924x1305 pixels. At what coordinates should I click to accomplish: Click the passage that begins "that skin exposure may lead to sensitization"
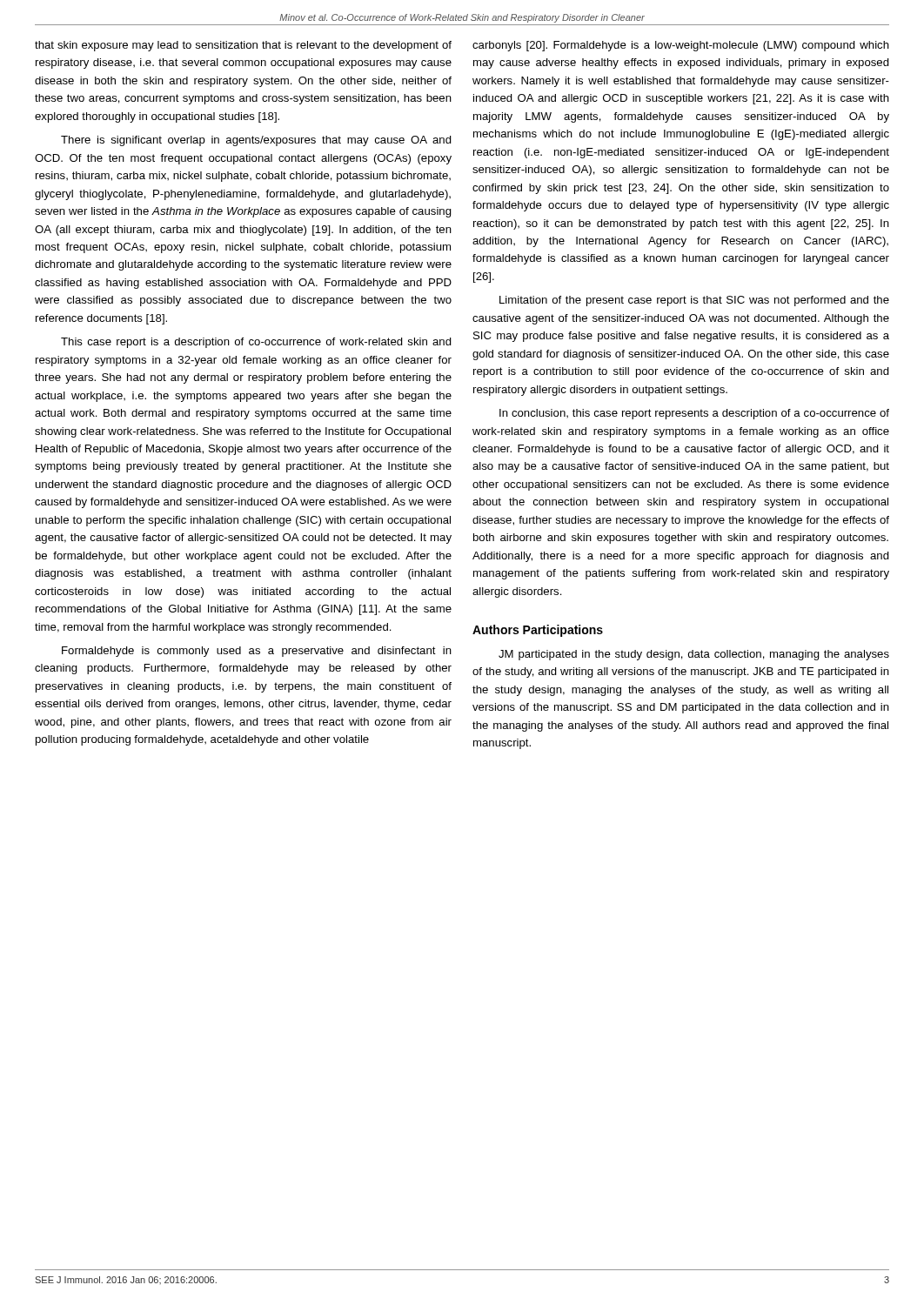pos(243,393)
